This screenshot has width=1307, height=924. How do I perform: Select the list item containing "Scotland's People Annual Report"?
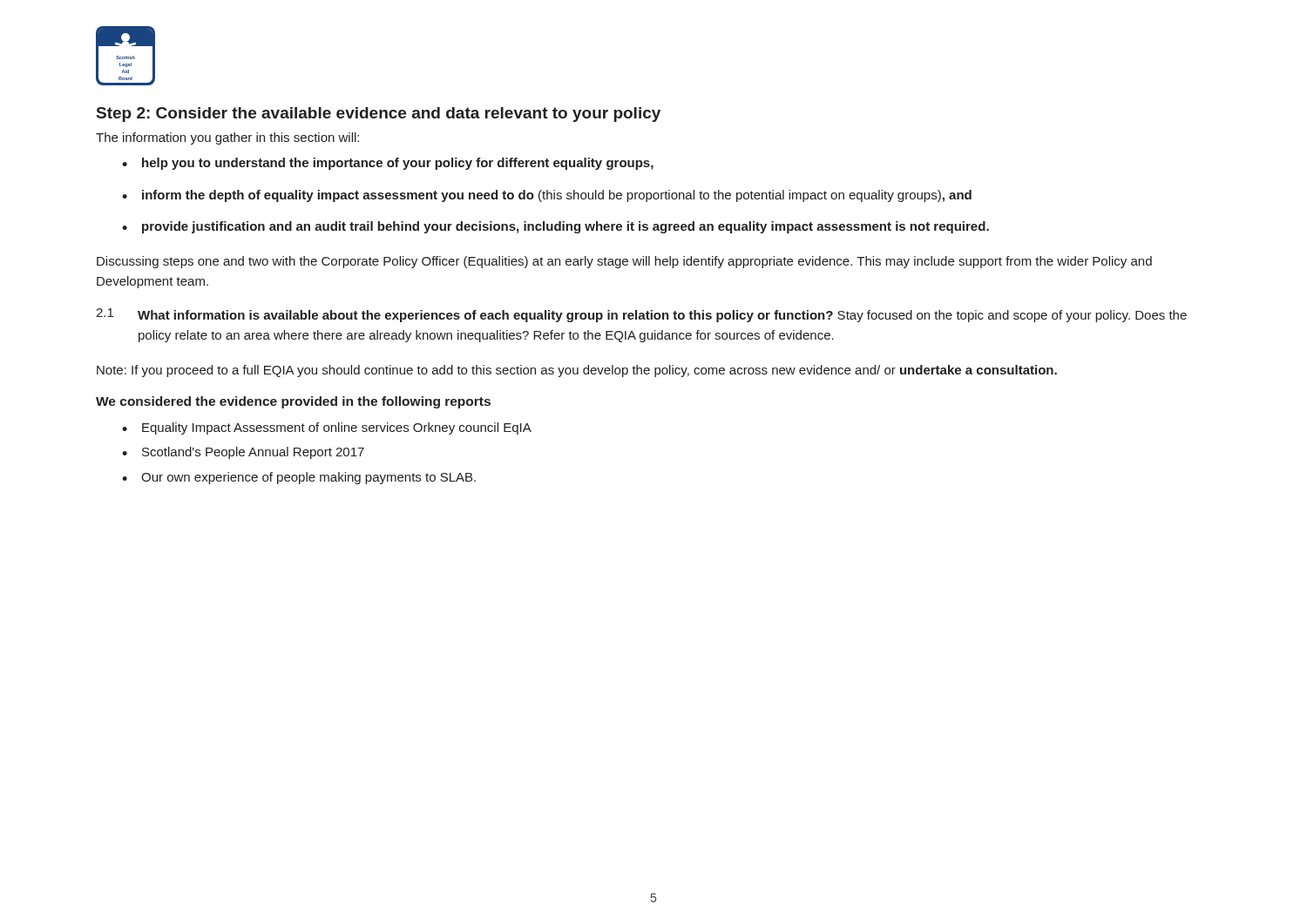coord(253,452)
